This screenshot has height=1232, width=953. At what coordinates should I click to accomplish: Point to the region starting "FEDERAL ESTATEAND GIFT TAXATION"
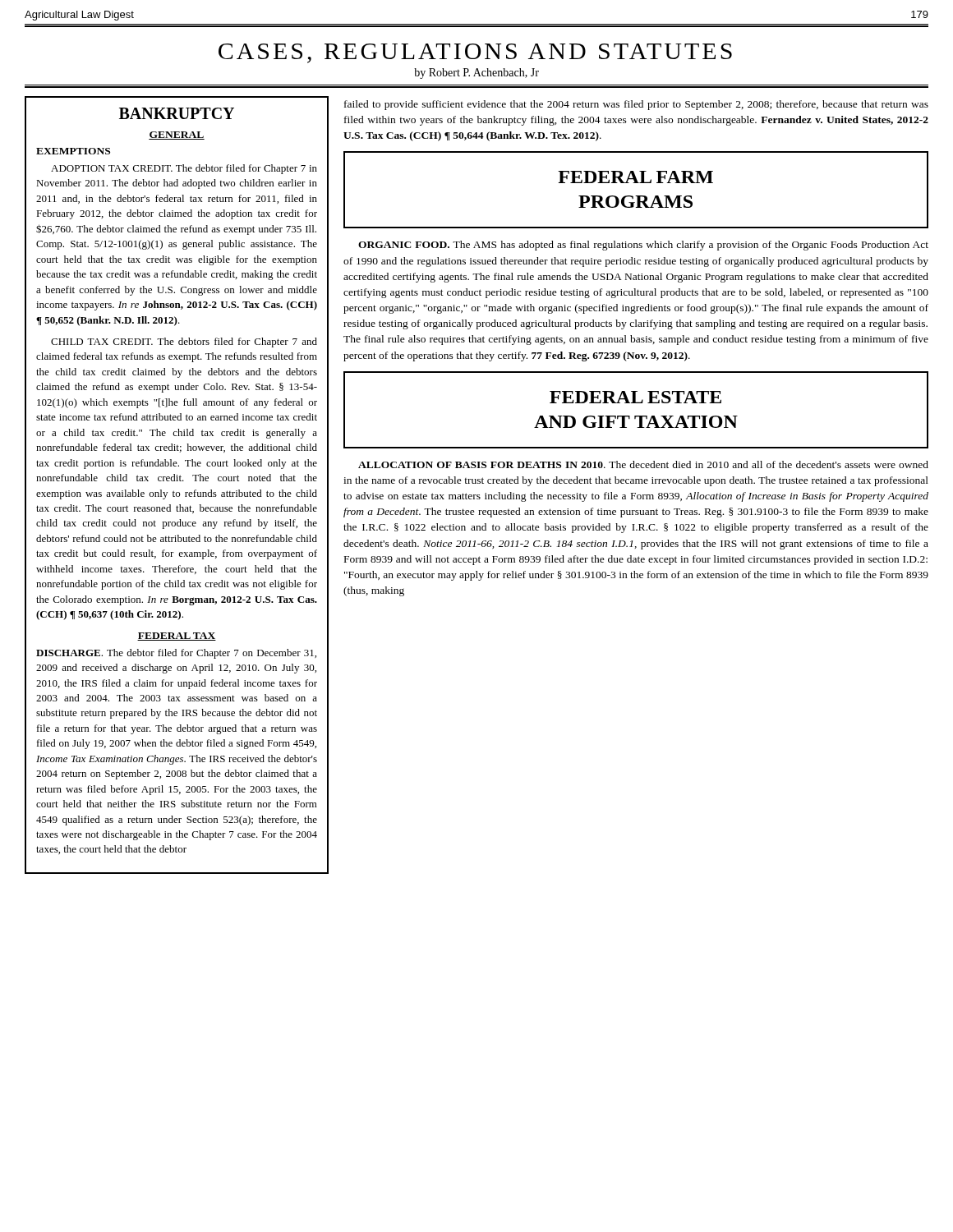pyautogui.click(x=636, y=409)
